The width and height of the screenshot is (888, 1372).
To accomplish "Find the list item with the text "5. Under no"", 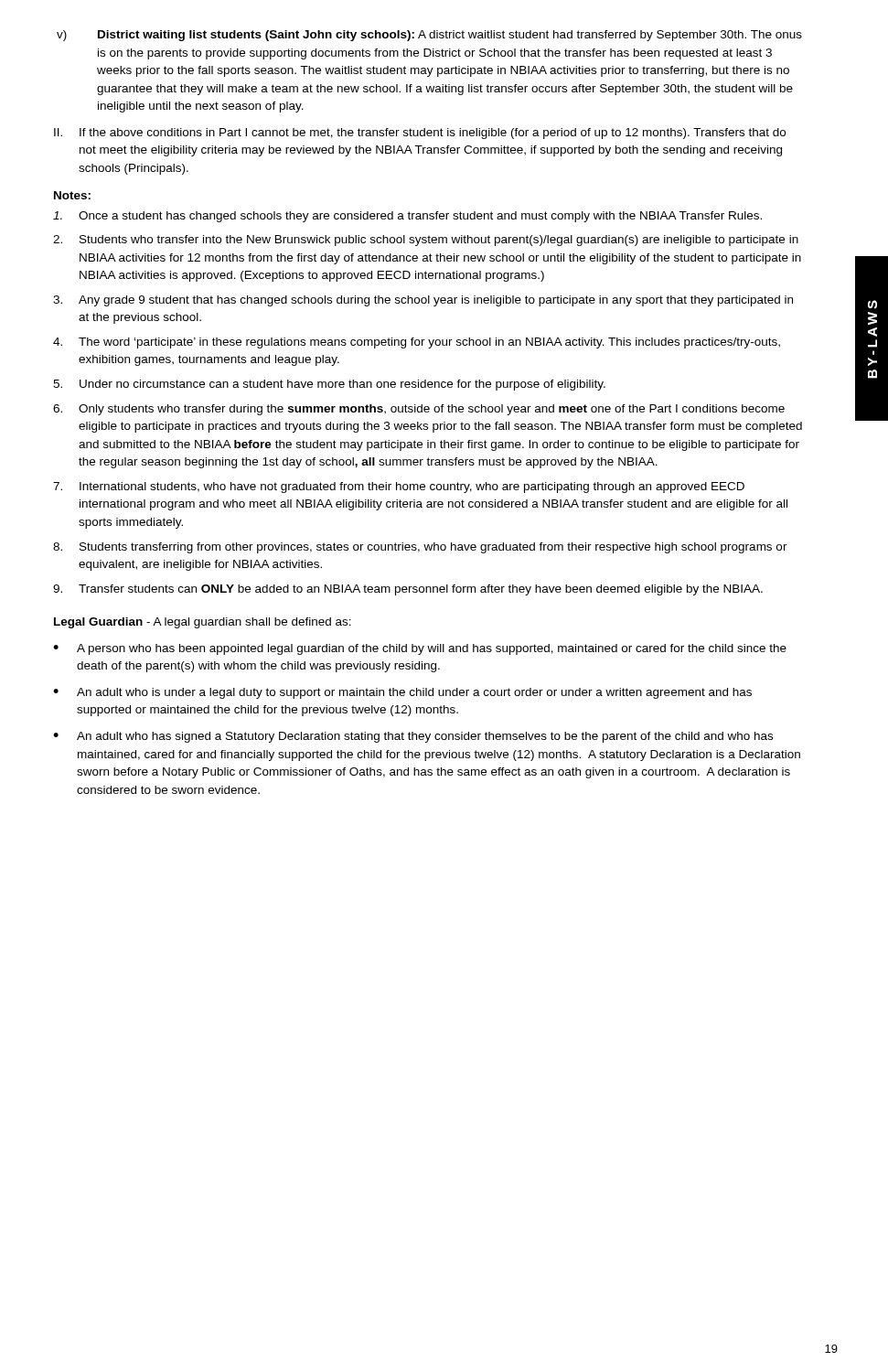I will point(429,384).
